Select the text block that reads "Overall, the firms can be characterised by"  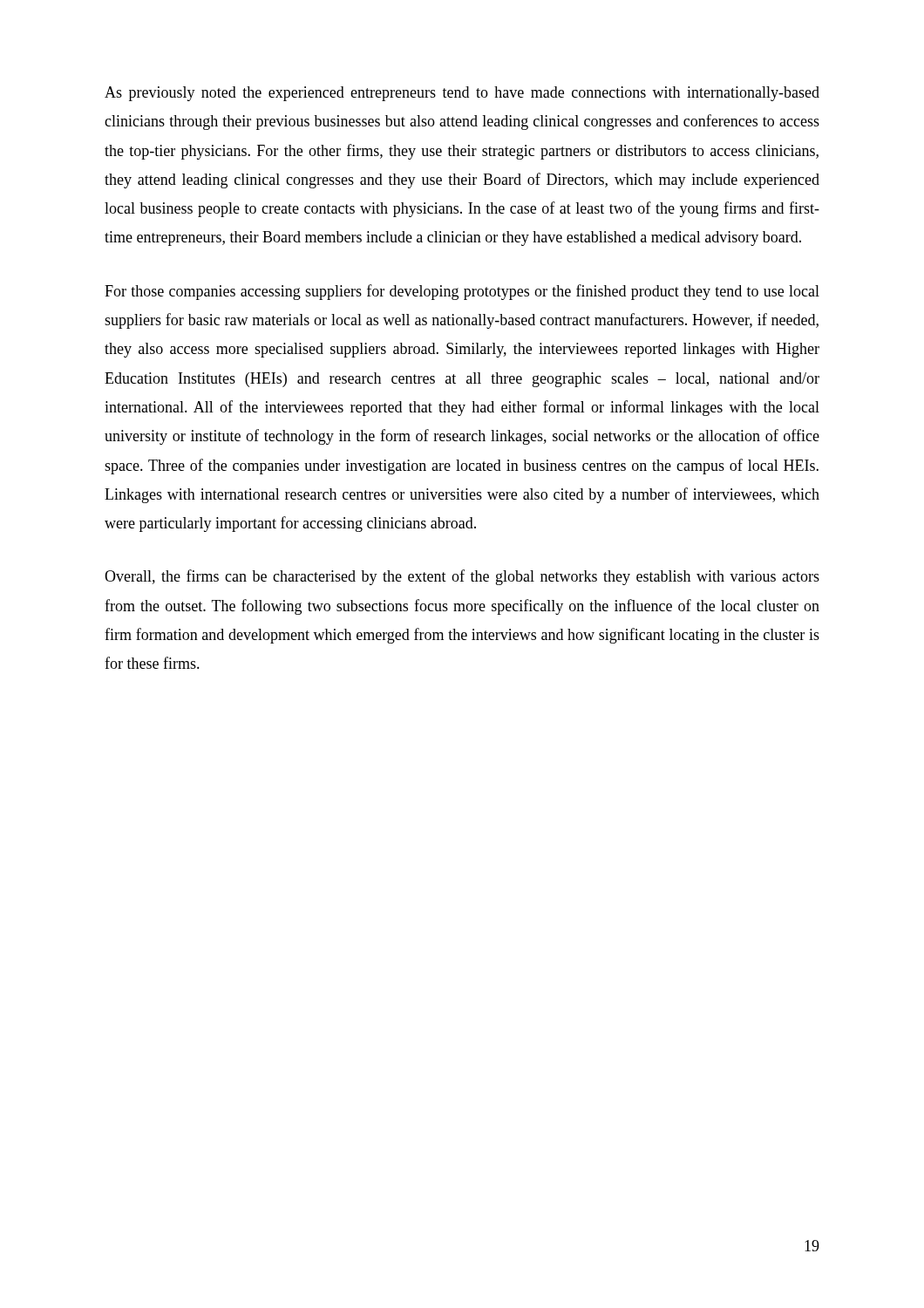pyautogui.click(x=462, y=620)
